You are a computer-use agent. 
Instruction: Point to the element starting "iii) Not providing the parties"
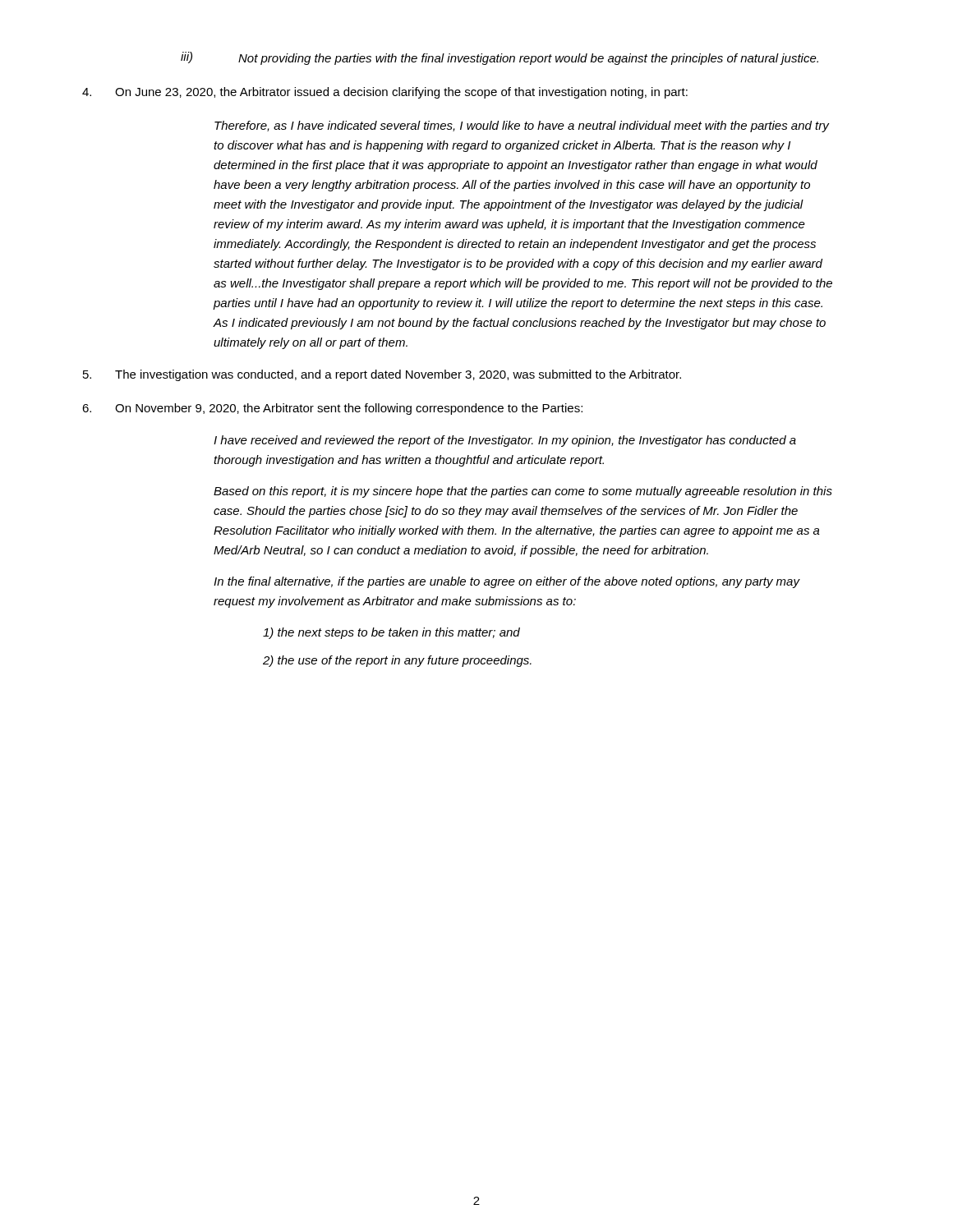[500, 59]
